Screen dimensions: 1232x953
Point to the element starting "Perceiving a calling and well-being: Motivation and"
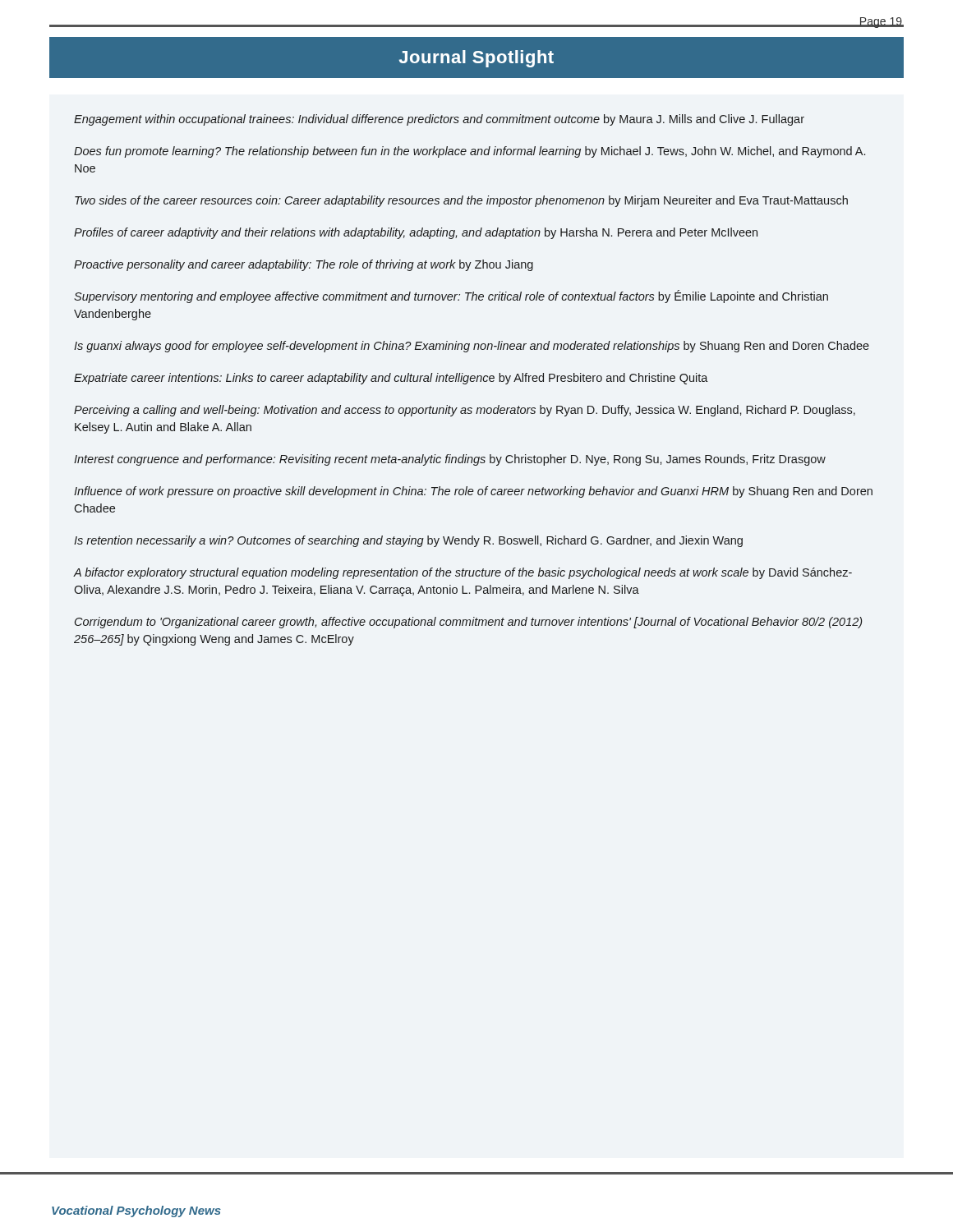465,419
